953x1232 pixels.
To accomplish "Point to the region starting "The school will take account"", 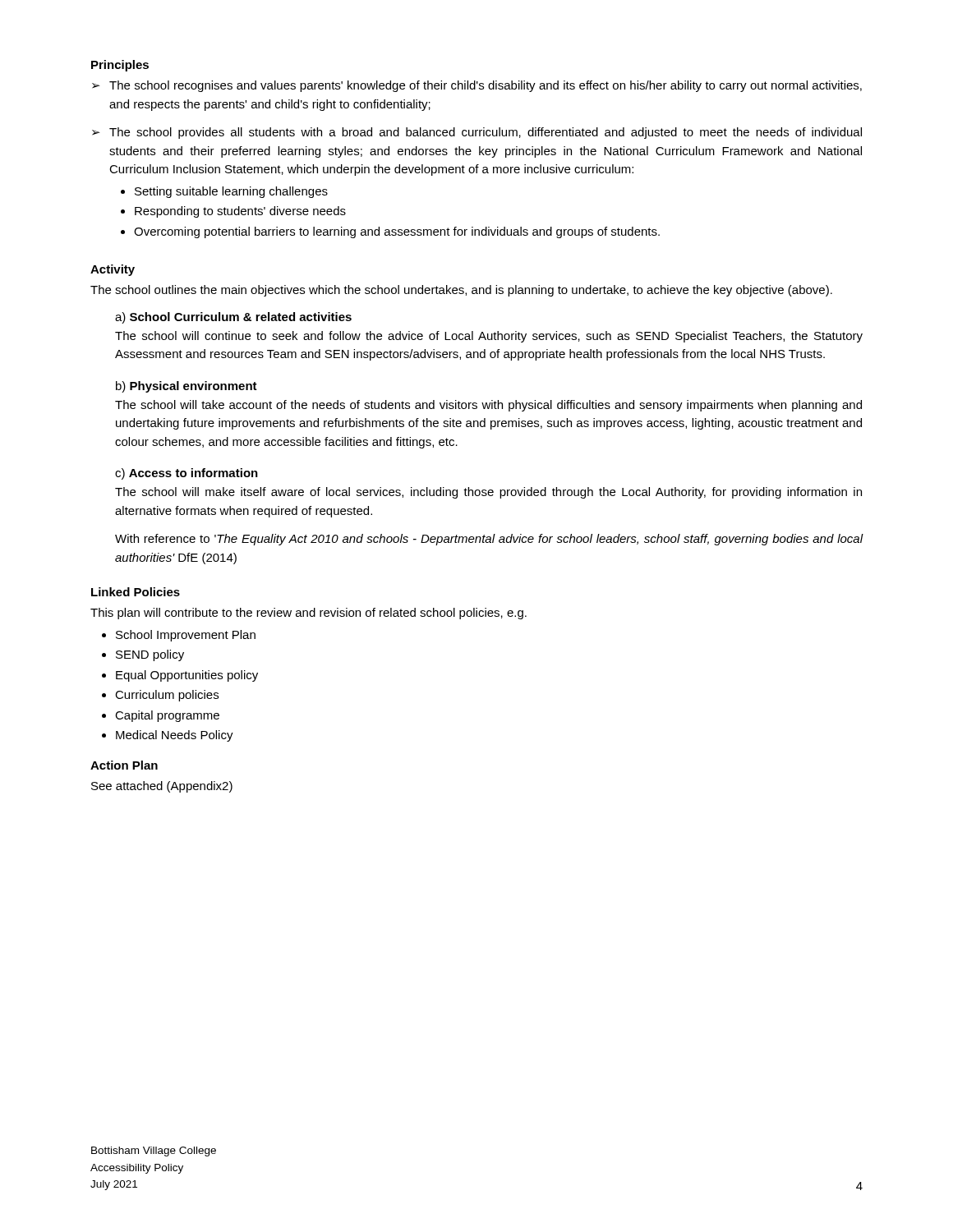I will (x=489, y=423).
